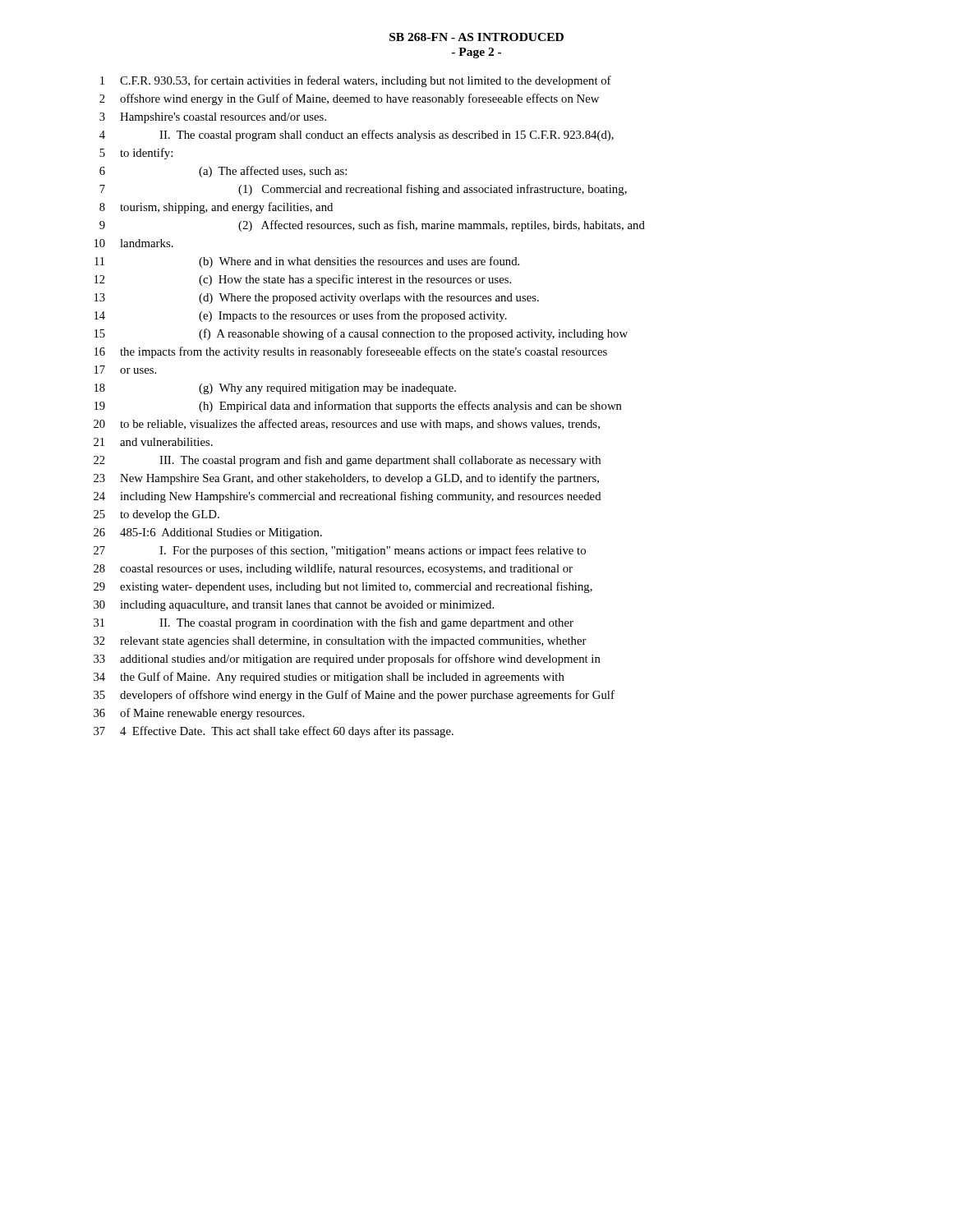Find the list item that reads "11 (b) Where and in what densities the"
The height and width of the screenshot is (1232, 953).
476,262
